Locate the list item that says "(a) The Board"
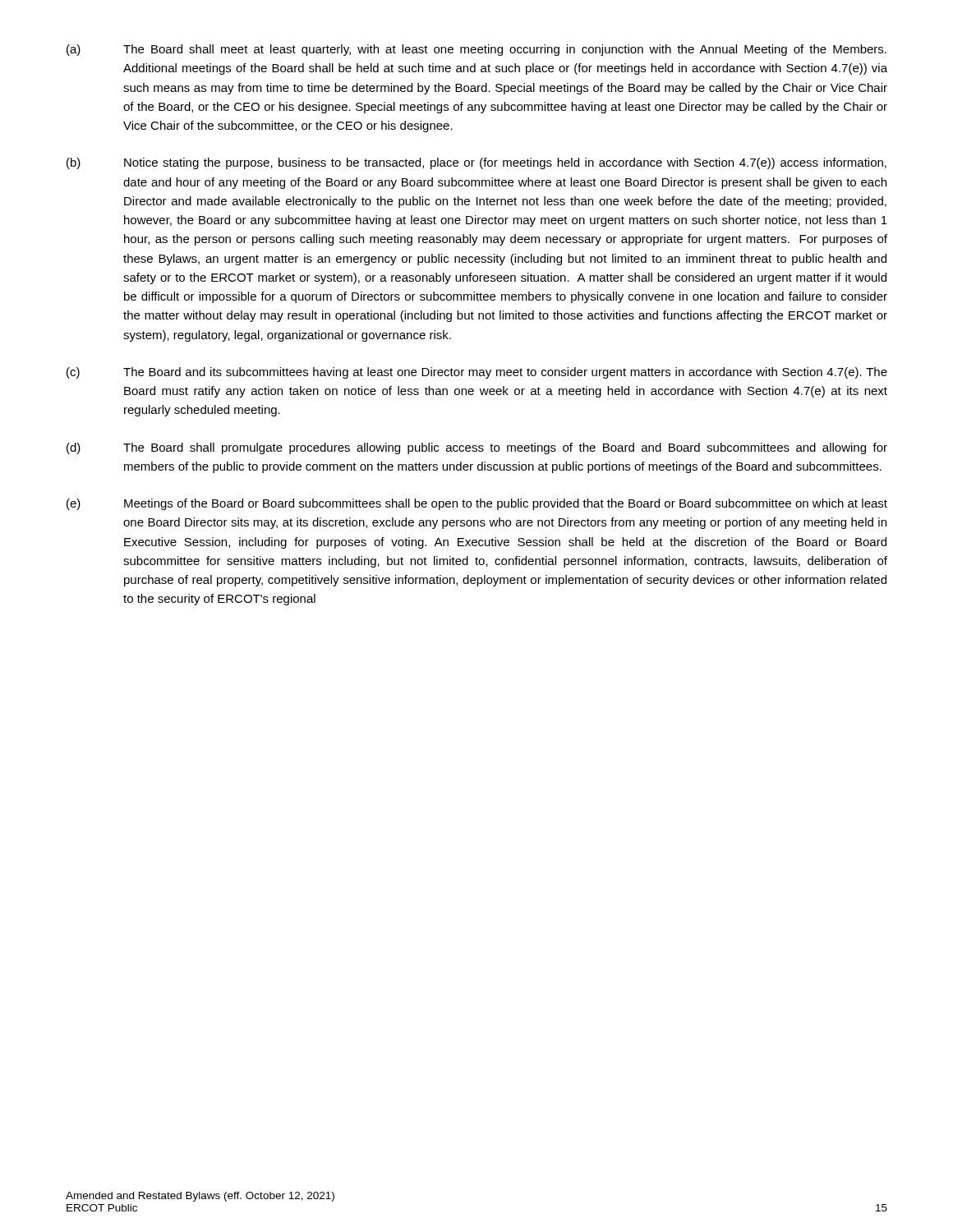953x1232 pixels. [476, 87]
